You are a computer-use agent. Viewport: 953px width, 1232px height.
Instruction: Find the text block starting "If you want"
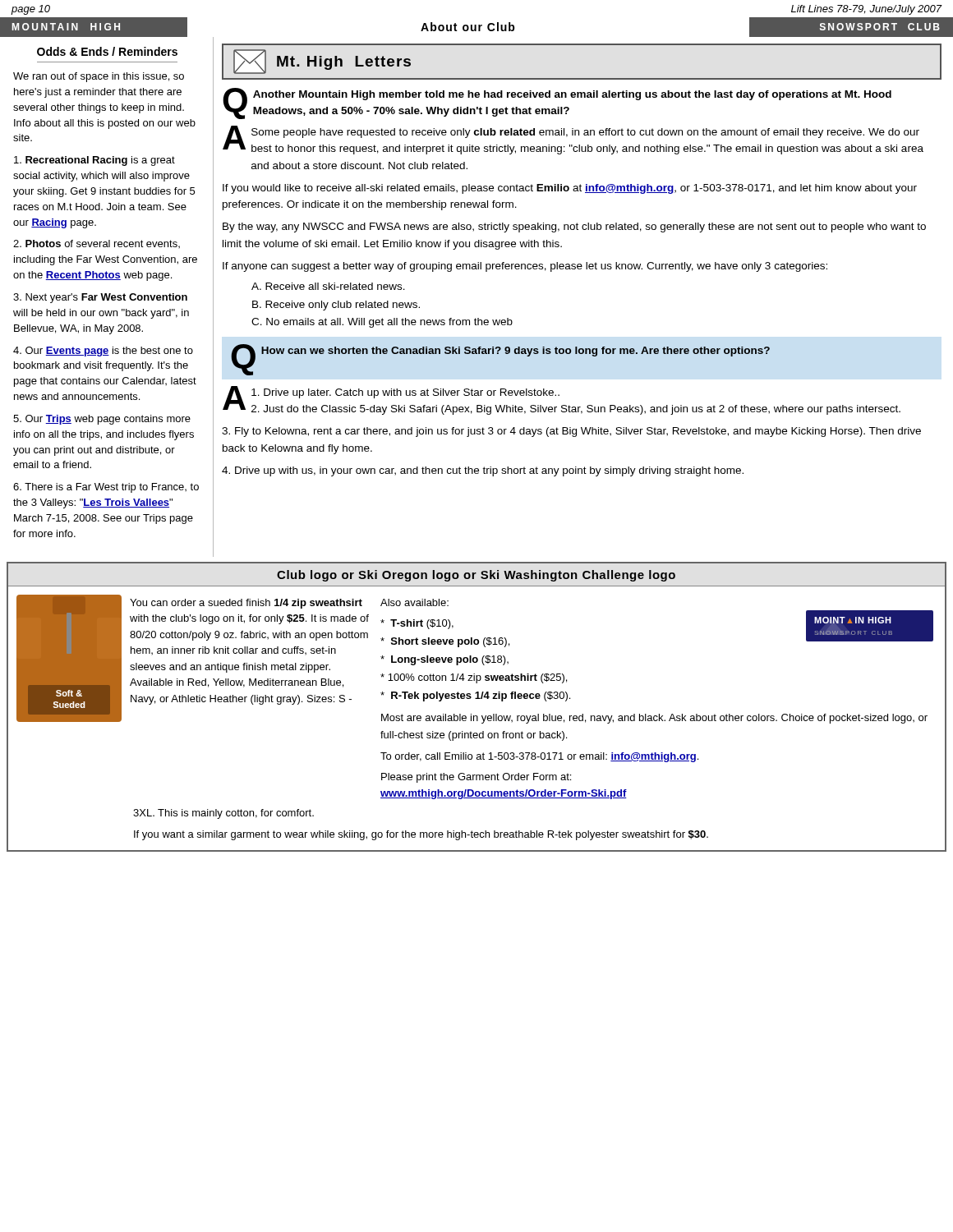(x=421, y=834)
